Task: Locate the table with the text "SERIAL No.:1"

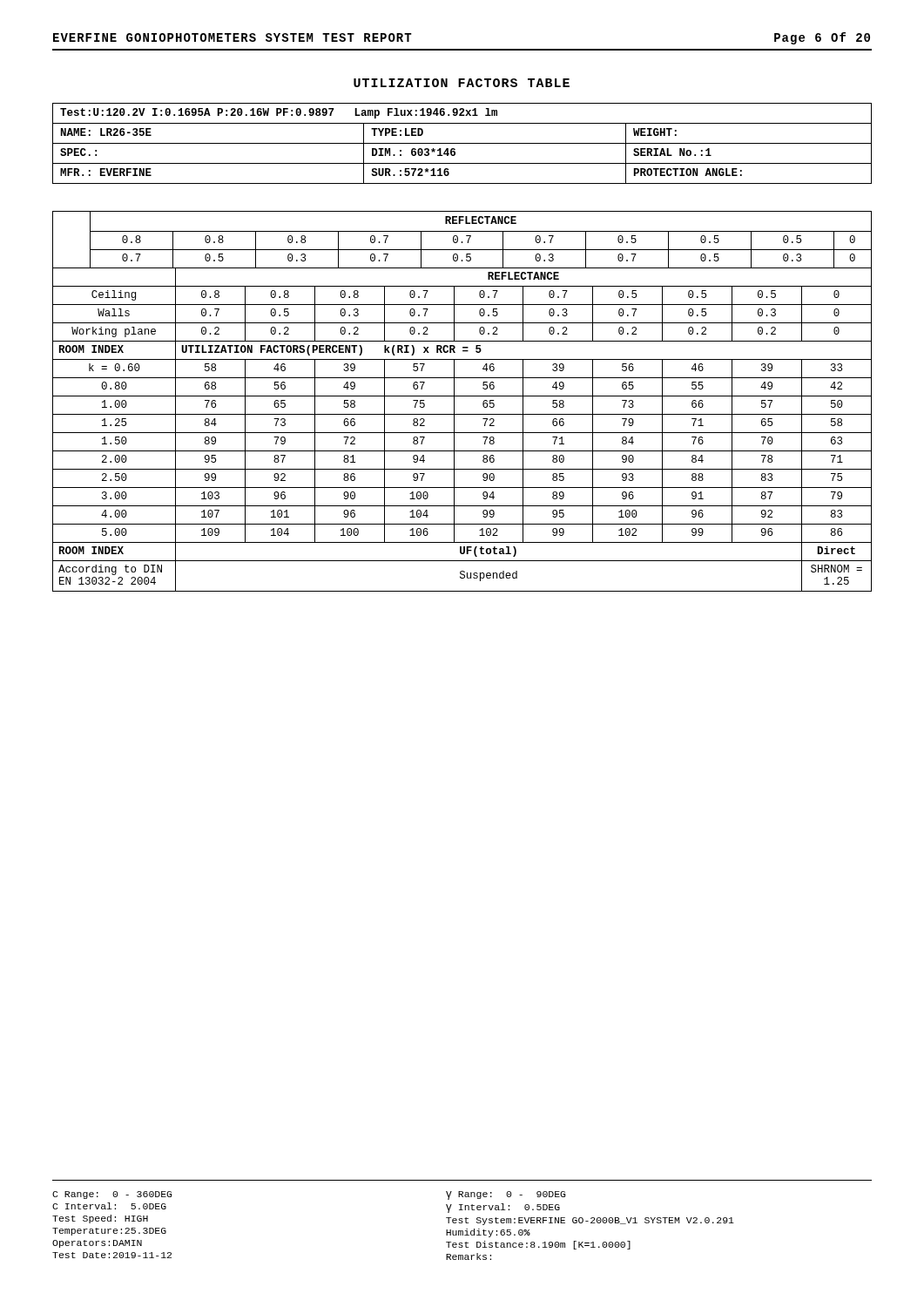Action: (462, 143)
